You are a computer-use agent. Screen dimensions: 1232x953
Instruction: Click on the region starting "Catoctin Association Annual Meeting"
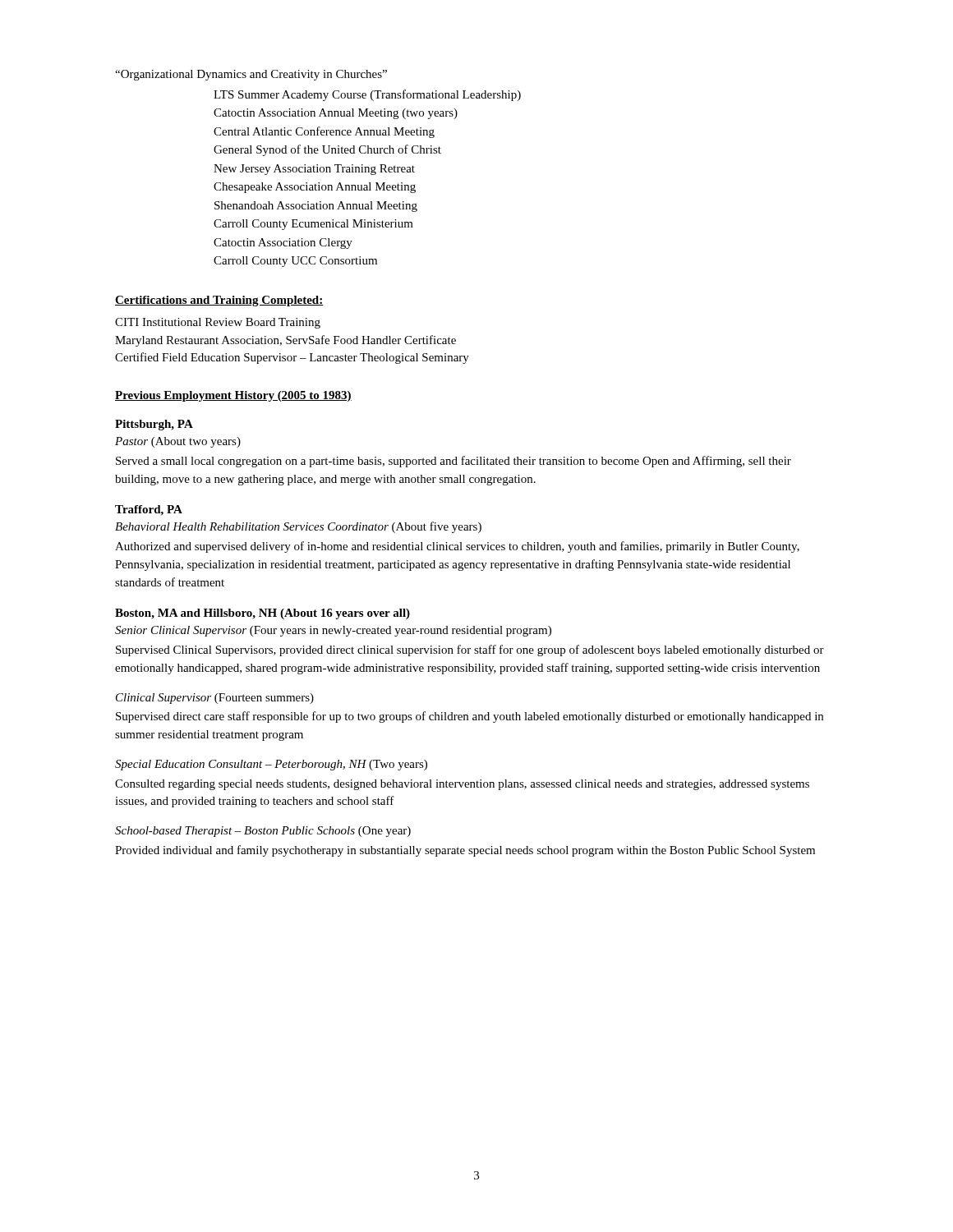pos(336,113)
